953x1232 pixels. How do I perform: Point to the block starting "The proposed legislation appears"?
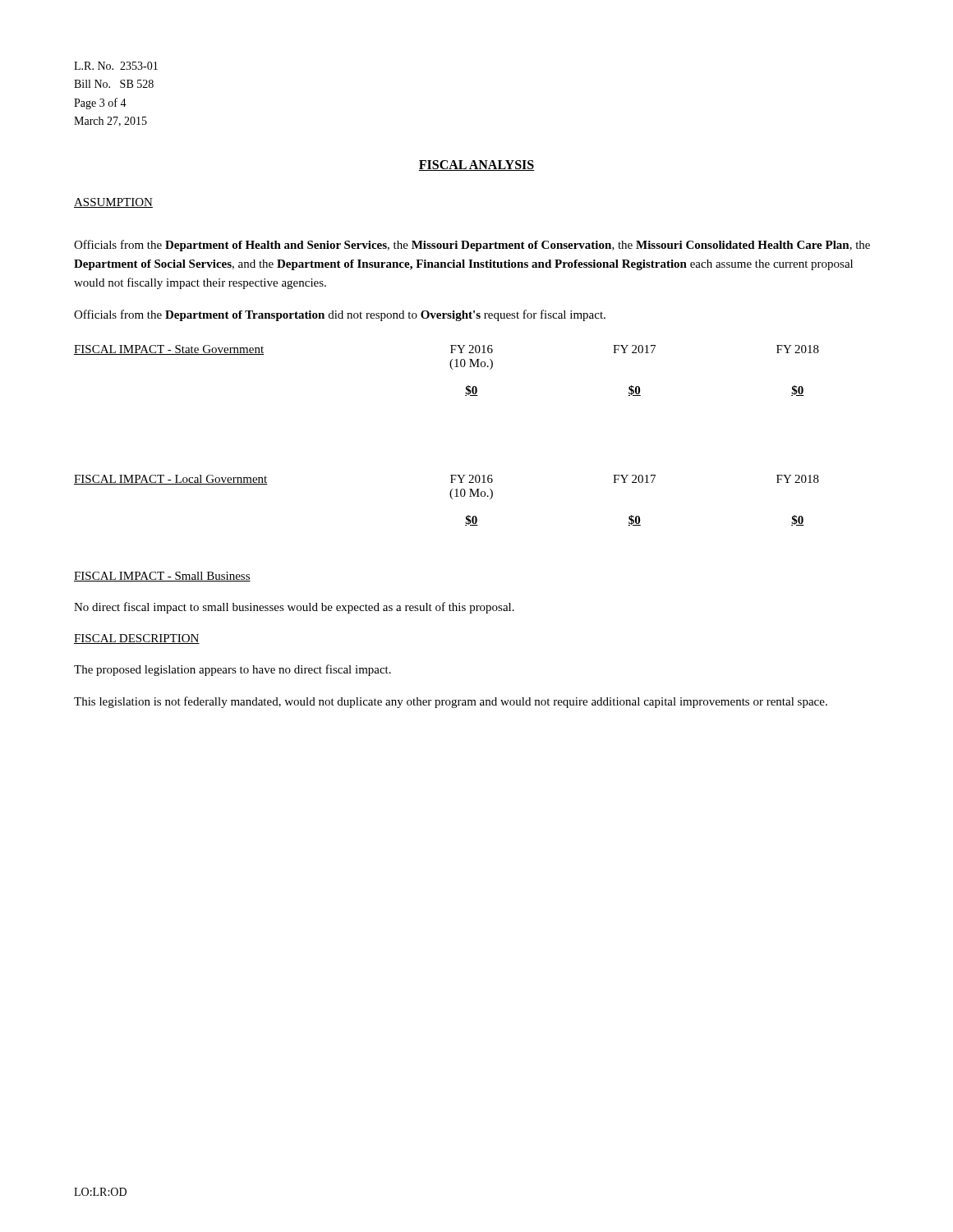(233, 669)
